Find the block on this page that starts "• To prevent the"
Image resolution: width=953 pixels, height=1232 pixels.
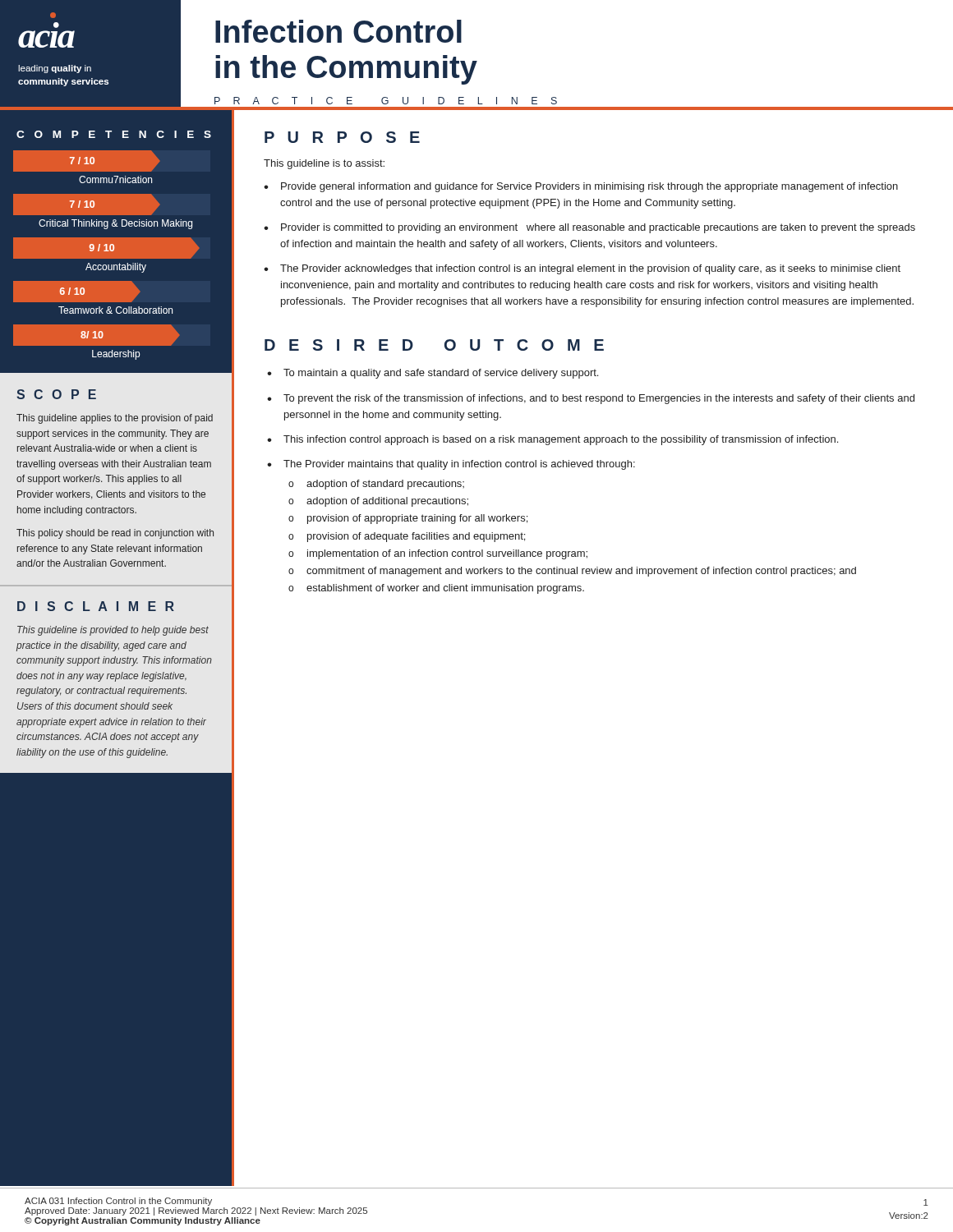coord(591,406)
